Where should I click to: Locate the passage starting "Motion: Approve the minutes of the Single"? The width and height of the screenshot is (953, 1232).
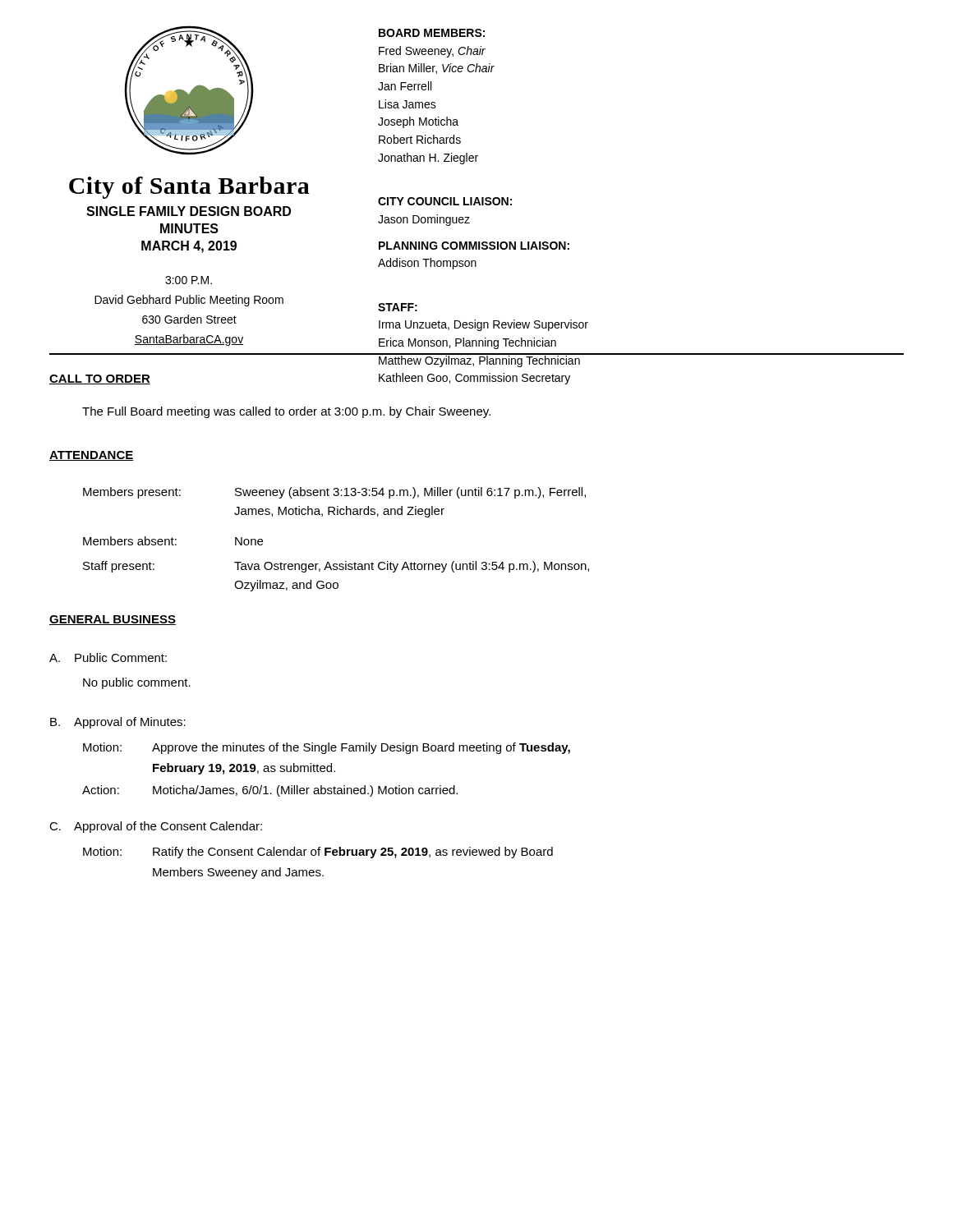[327, 748]
